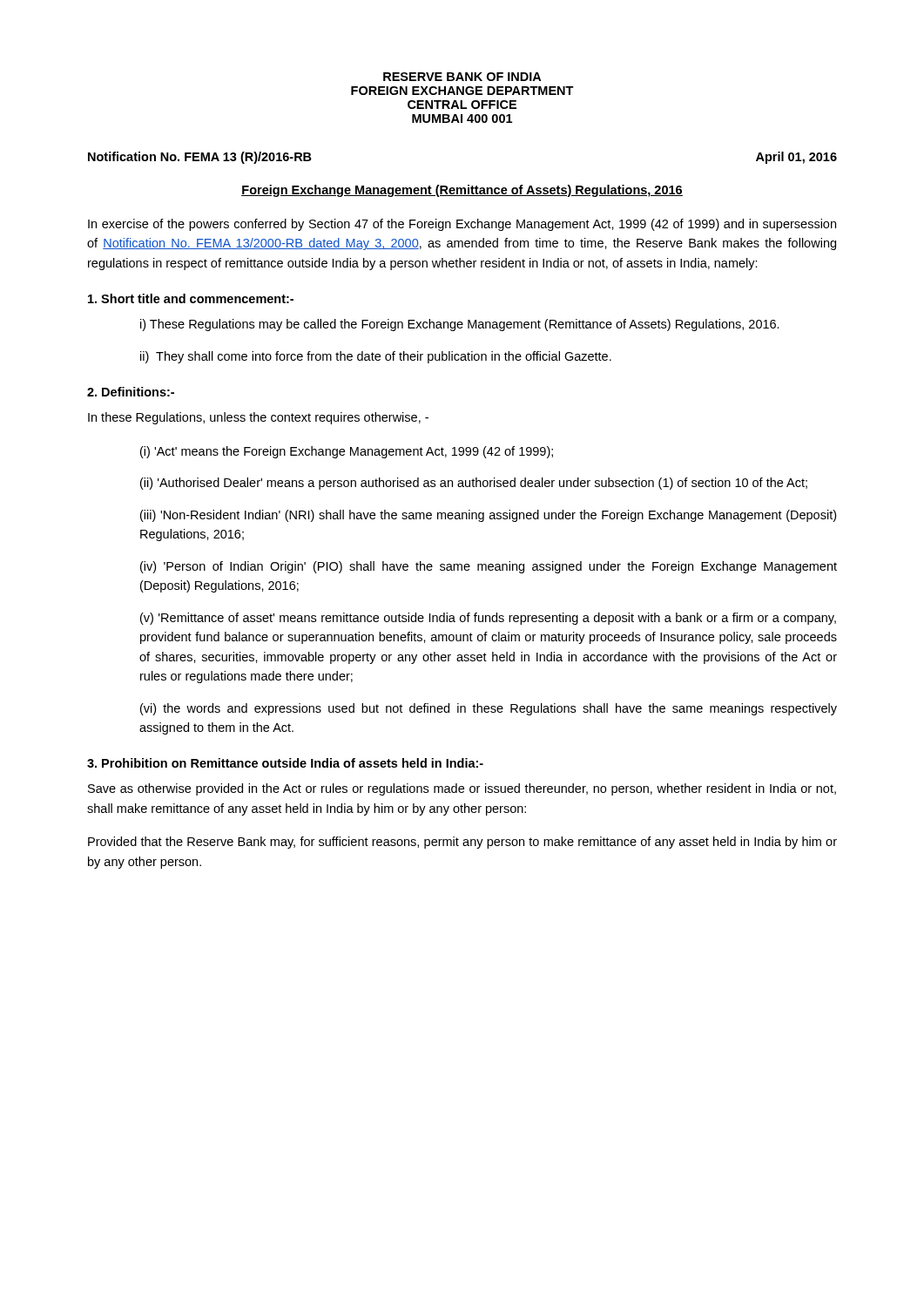The height and width of the screenshot is (1307, 924).
Task: Select the region starting "(vi) the words and expressions"
Action: [488, 718]
